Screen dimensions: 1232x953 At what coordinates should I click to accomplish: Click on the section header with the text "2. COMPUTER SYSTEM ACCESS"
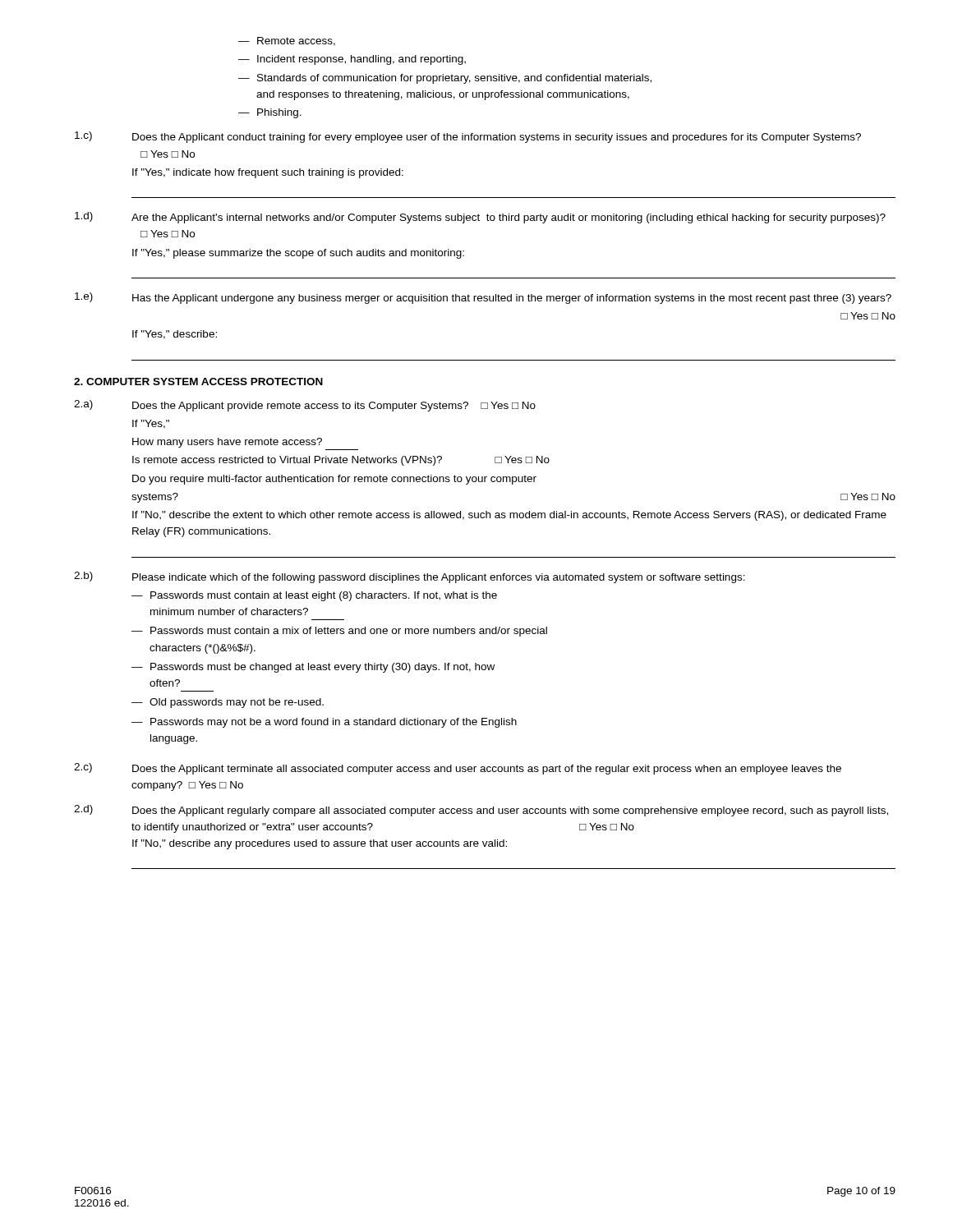(x=199, y=381)
